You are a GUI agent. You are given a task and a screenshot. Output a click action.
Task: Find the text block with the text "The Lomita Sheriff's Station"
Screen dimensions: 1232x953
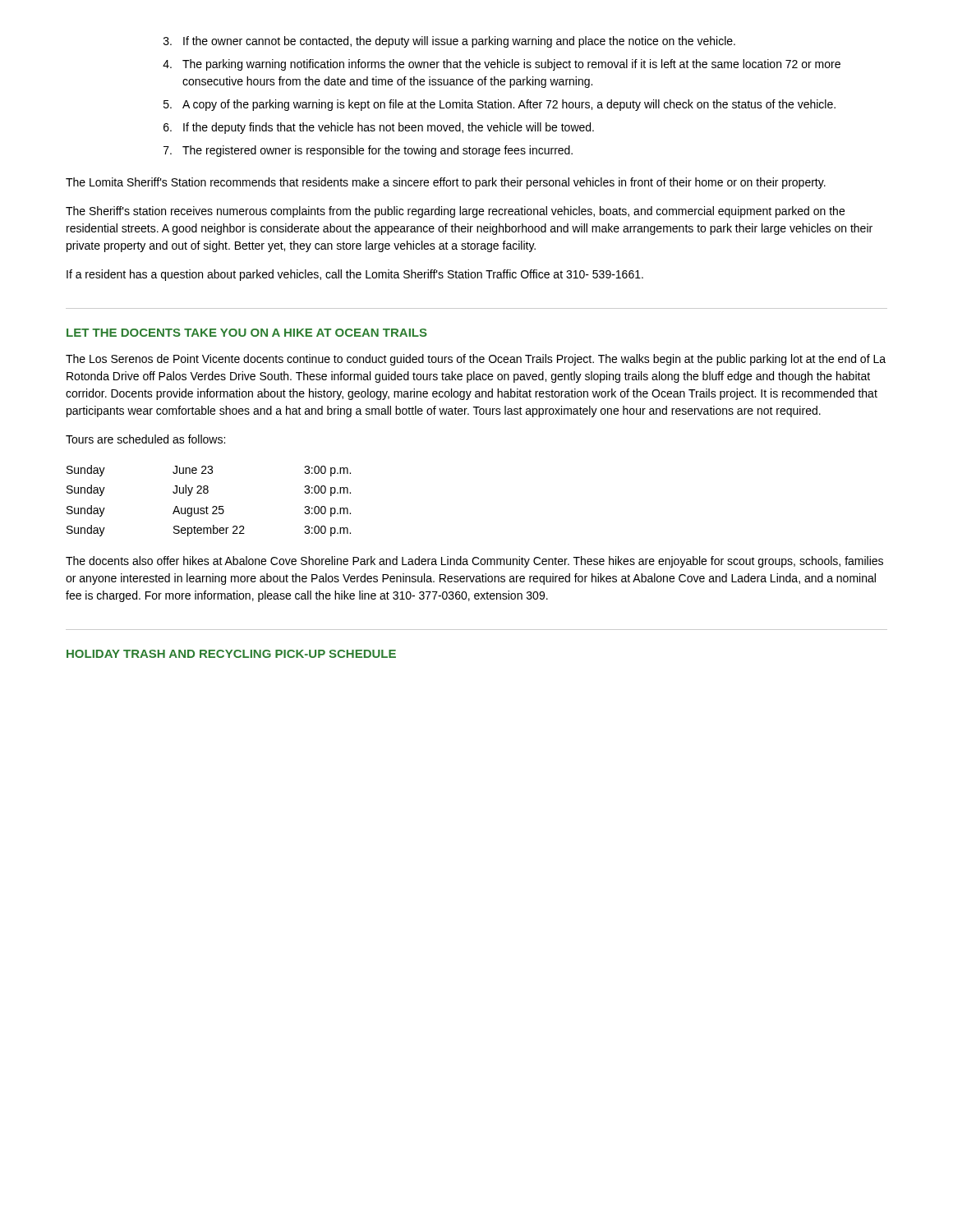[446, 182]
